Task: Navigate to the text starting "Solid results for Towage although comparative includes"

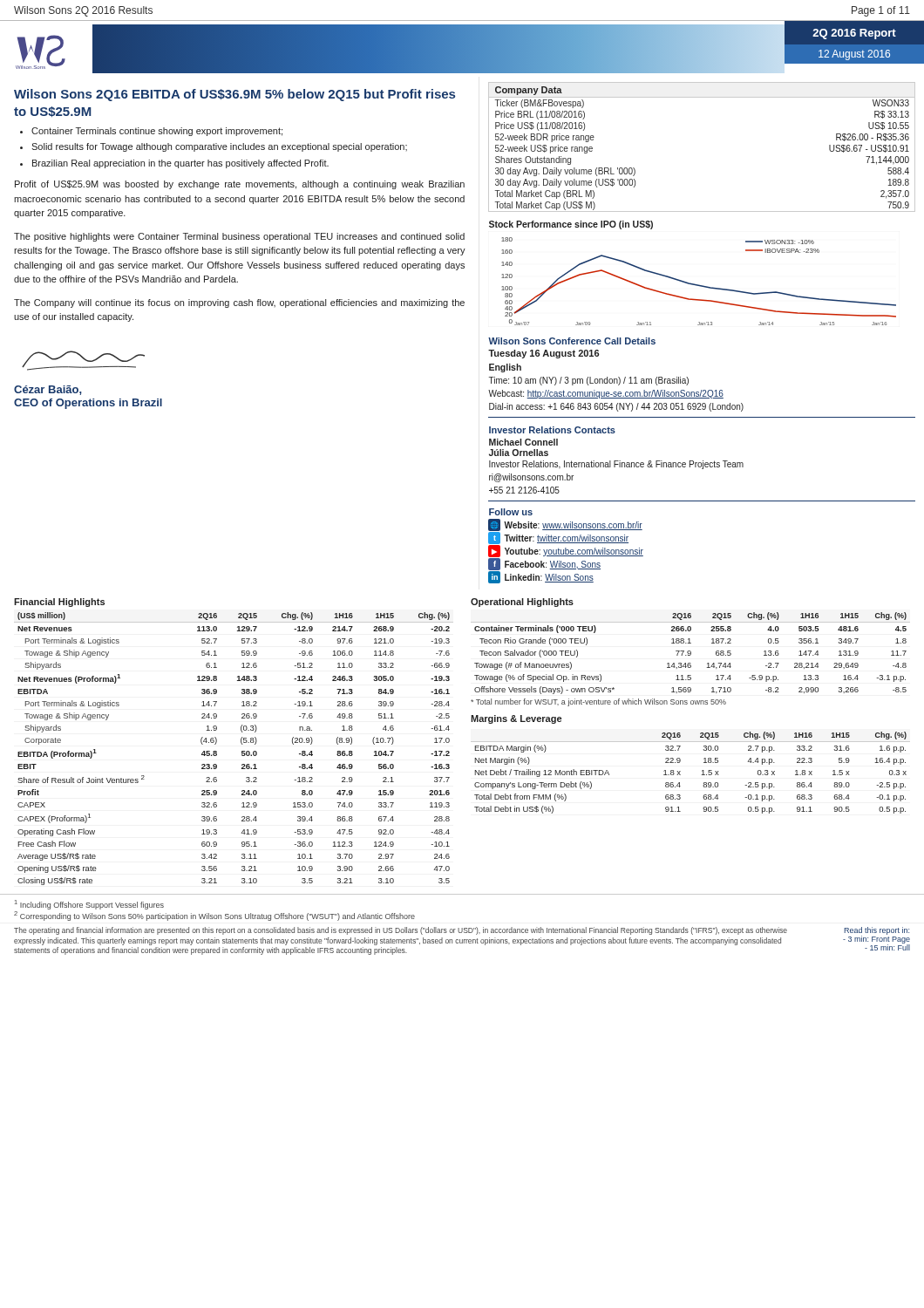Action: pos(219,147)
